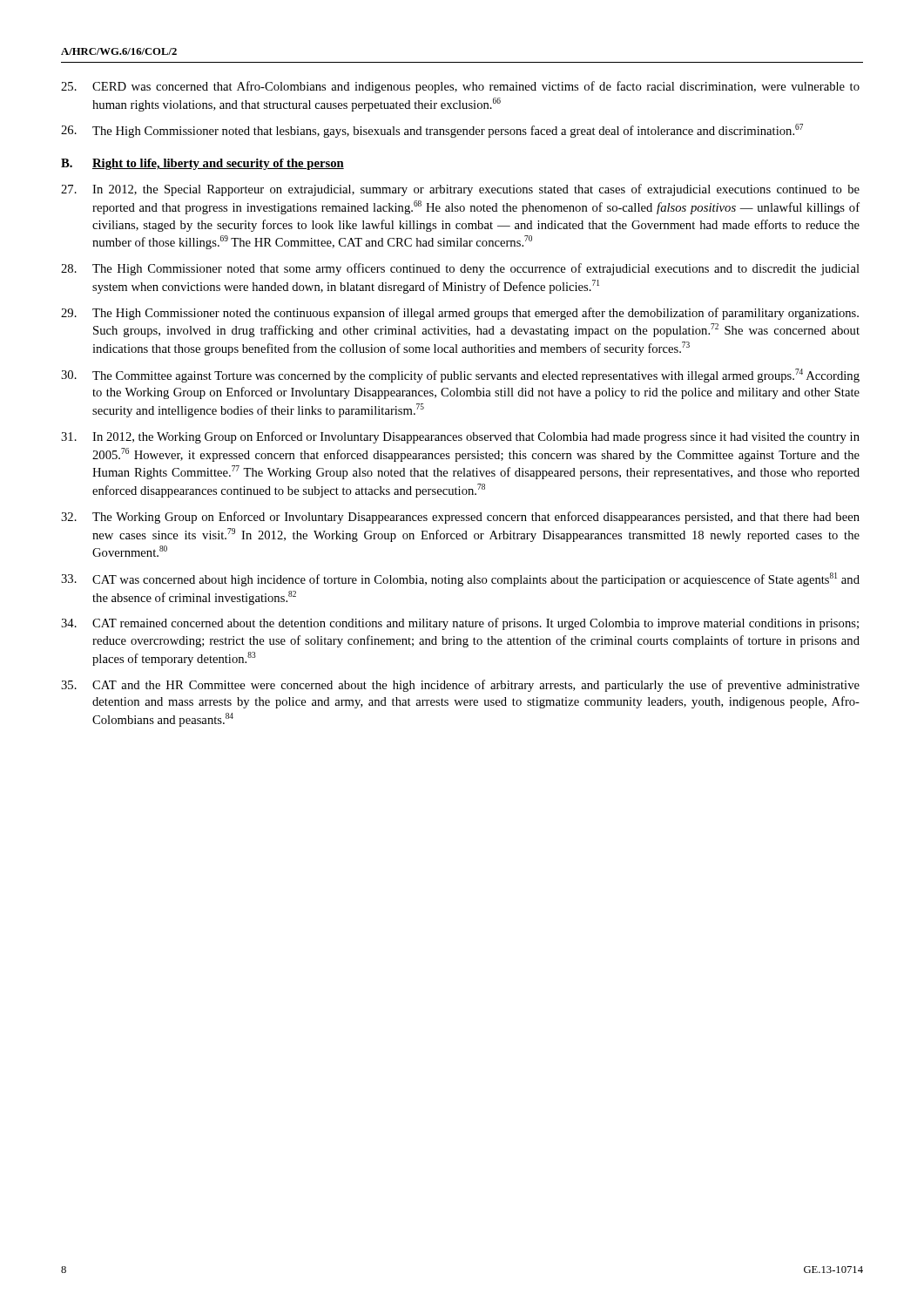The width and height of the screenshot is (924, 1307).
Task: Point to the block starting "CAT was concerned about"
Action: (x=460, y=589)
